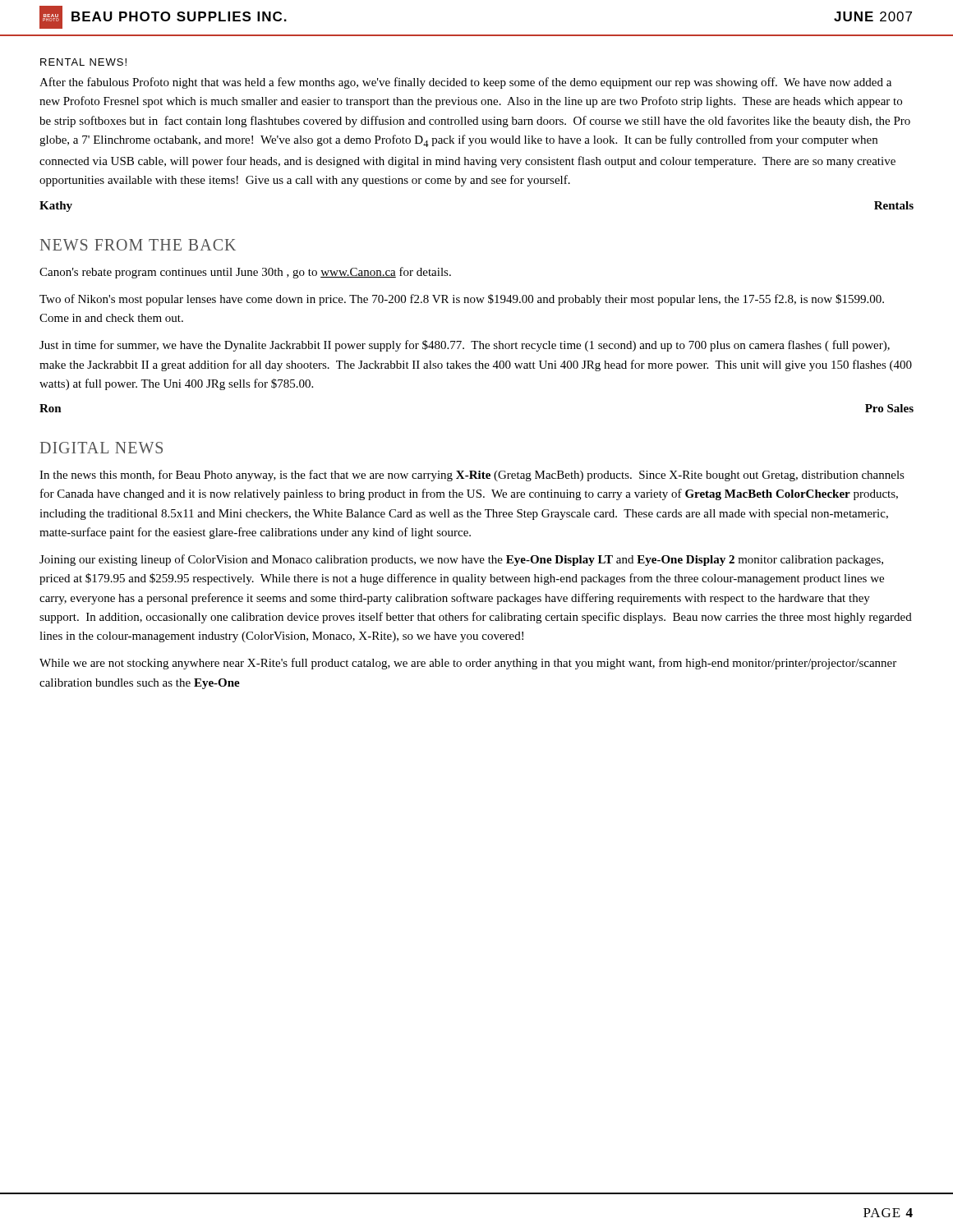
Task: Click where it says "Ron Pro Sales"
Action: tap(51, 408)
